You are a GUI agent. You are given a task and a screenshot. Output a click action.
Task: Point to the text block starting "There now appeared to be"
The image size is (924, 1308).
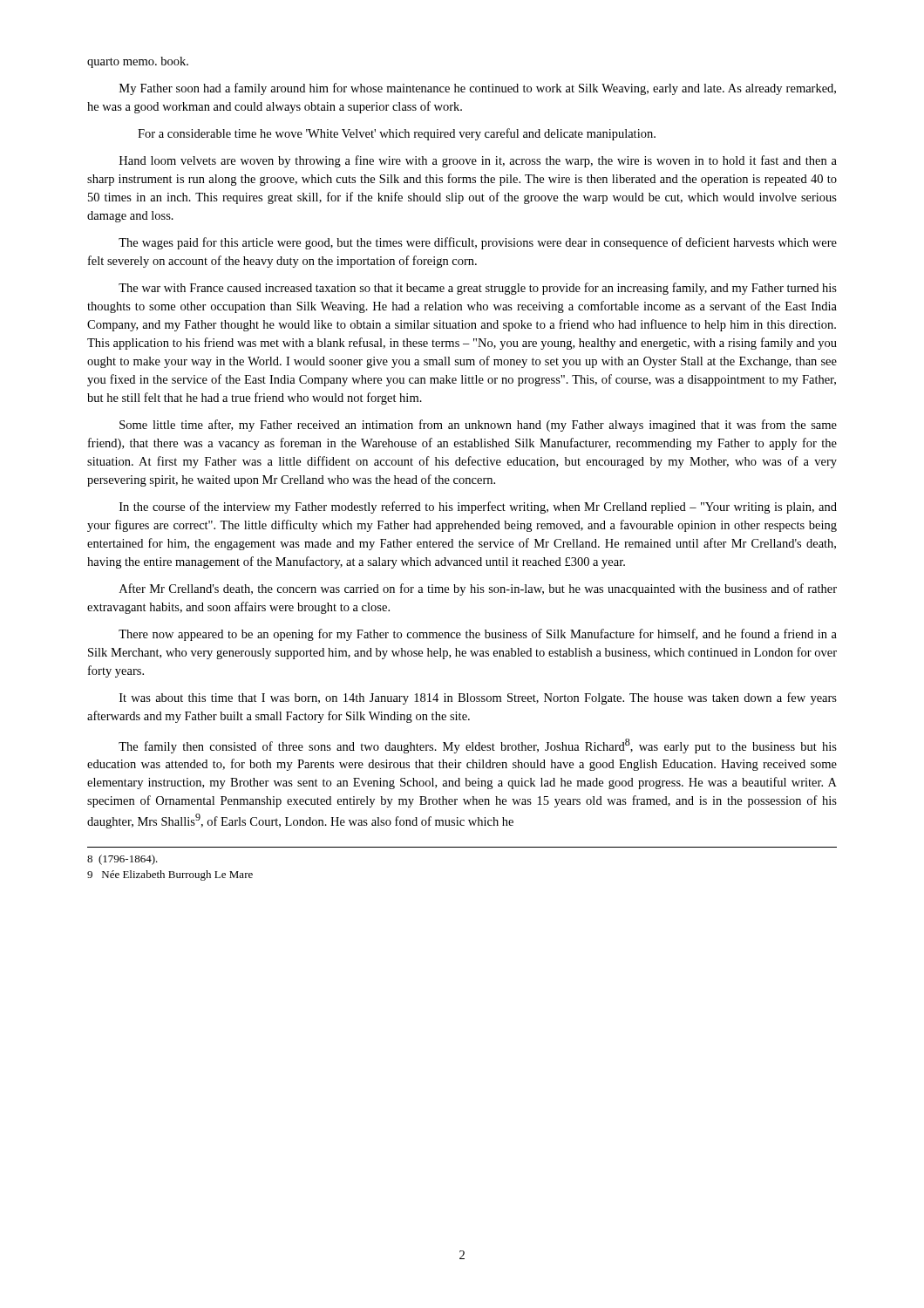point(462,653)
